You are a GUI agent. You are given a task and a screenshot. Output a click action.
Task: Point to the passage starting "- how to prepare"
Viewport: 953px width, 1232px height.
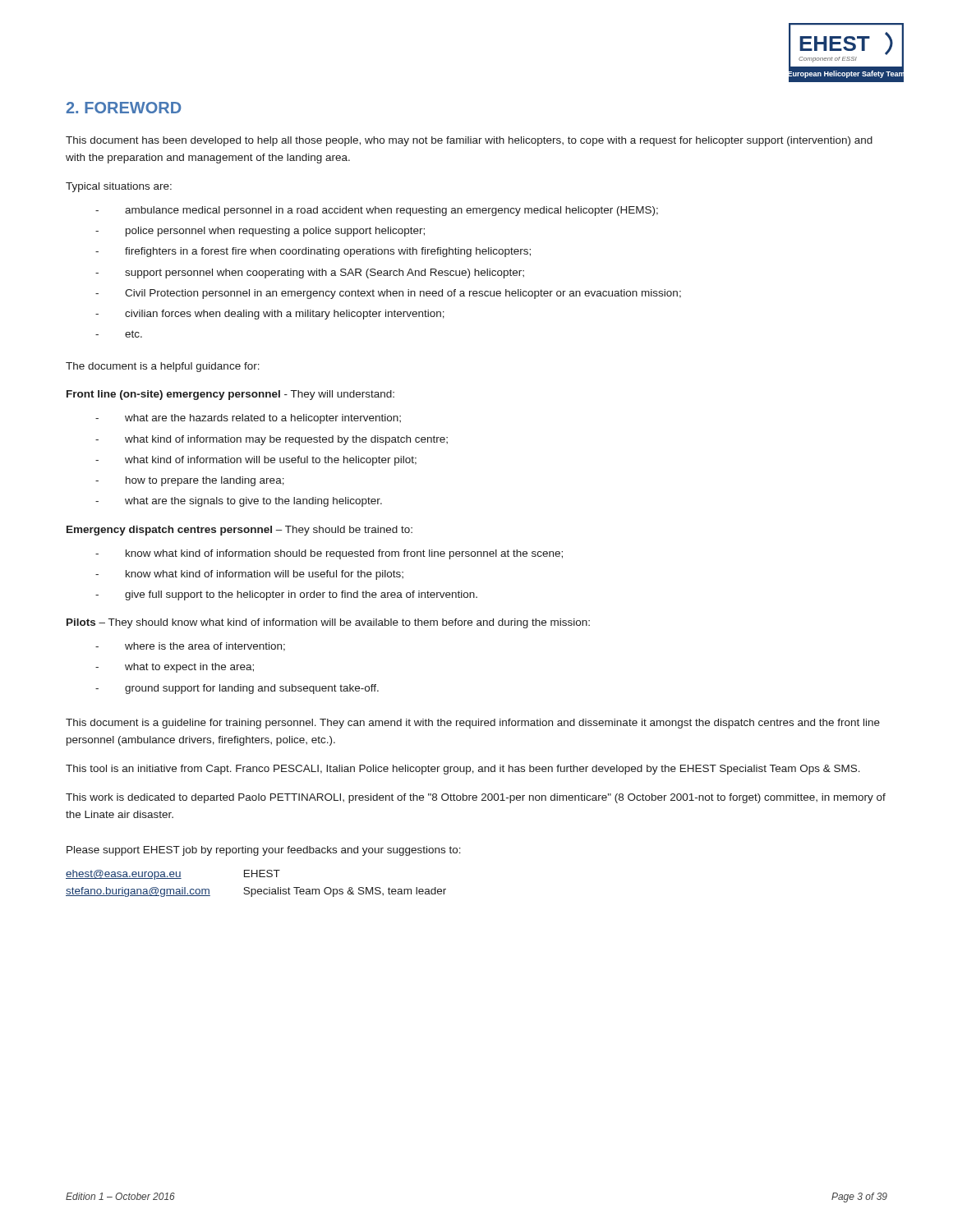pyautogui.click(x=190, y=481)
